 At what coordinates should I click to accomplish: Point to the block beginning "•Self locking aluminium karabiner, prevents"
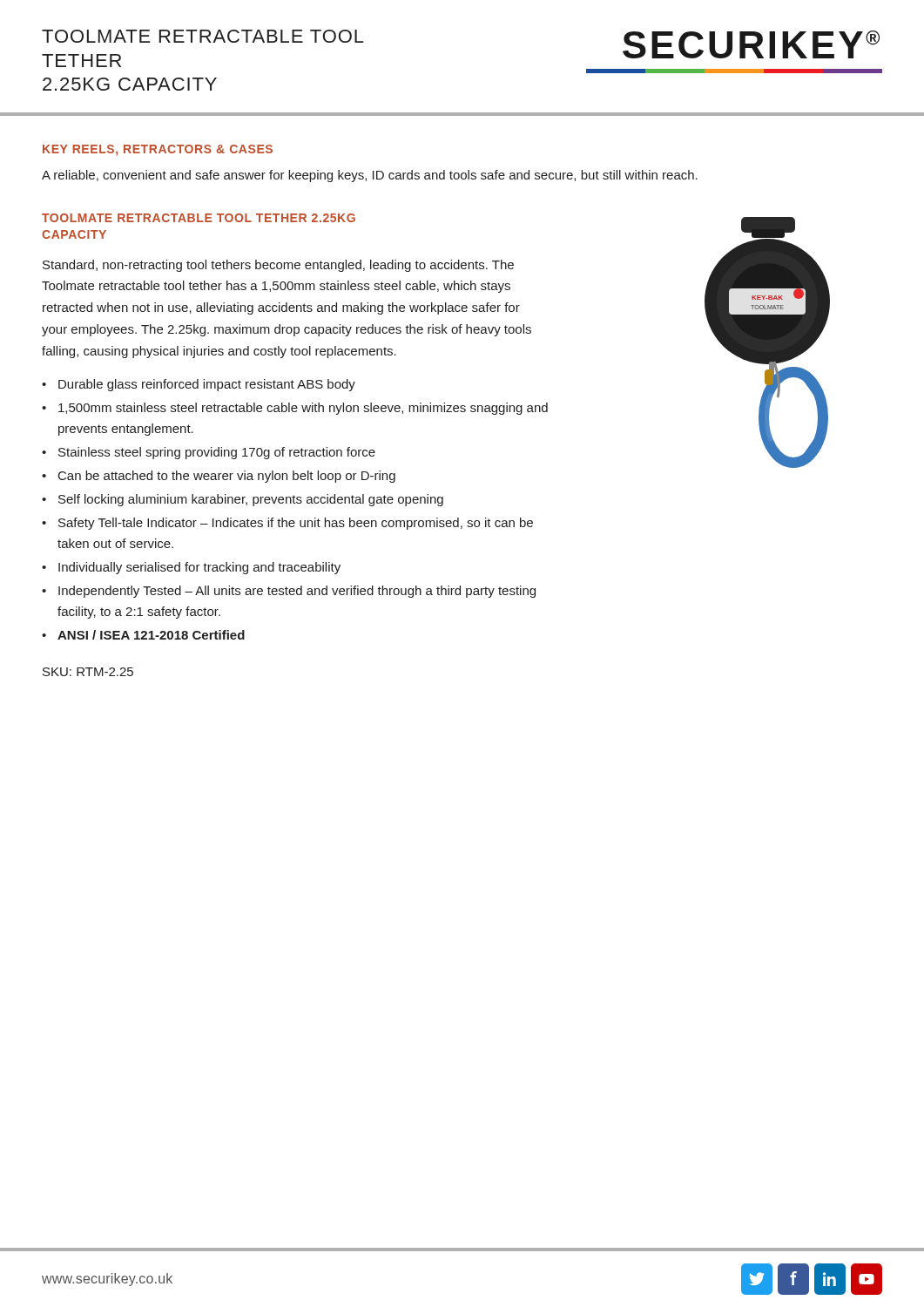(x=243, y=500)
